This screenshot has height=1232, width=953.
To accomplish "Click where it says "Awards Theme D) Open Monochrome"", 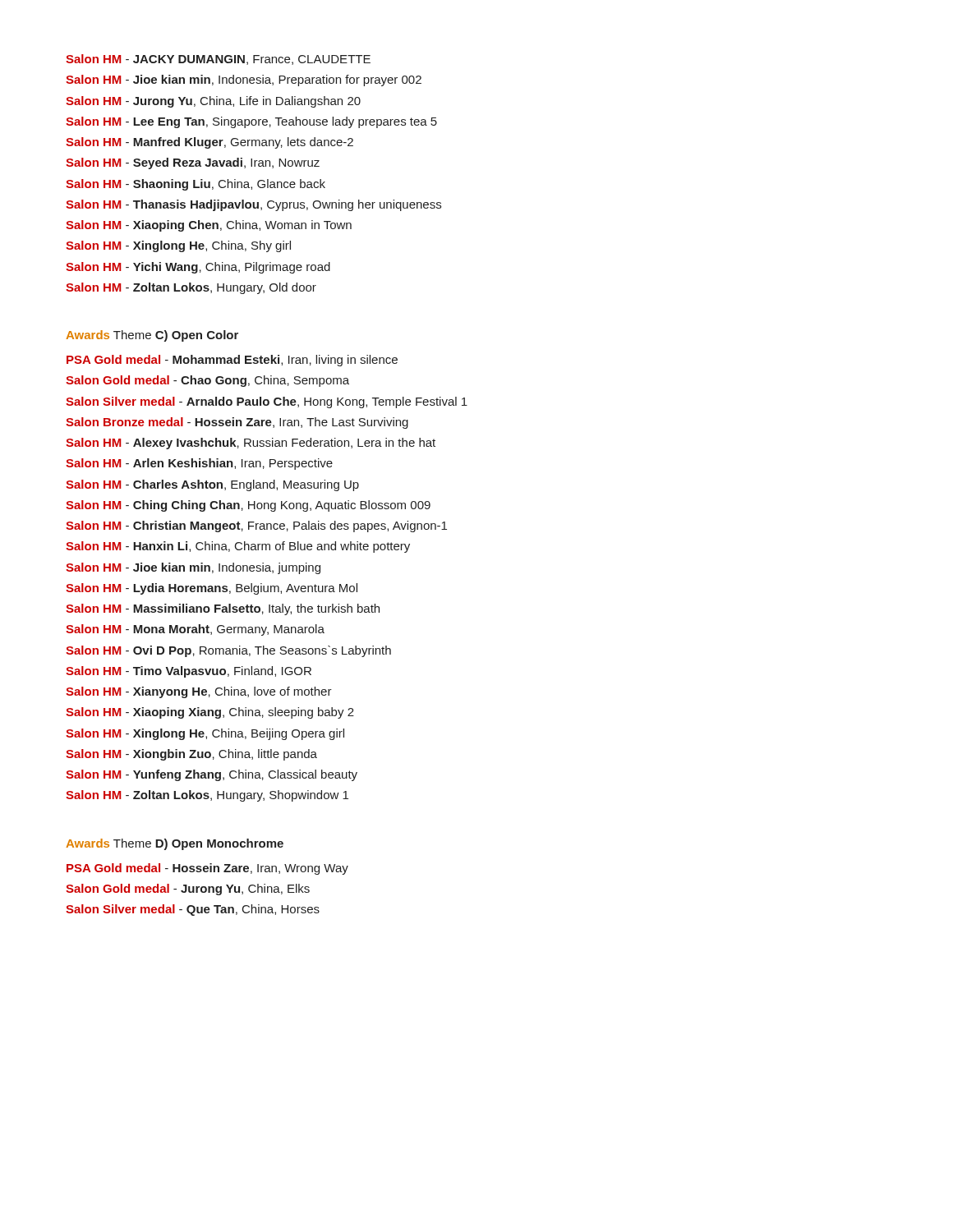I will tap(175, 843).
